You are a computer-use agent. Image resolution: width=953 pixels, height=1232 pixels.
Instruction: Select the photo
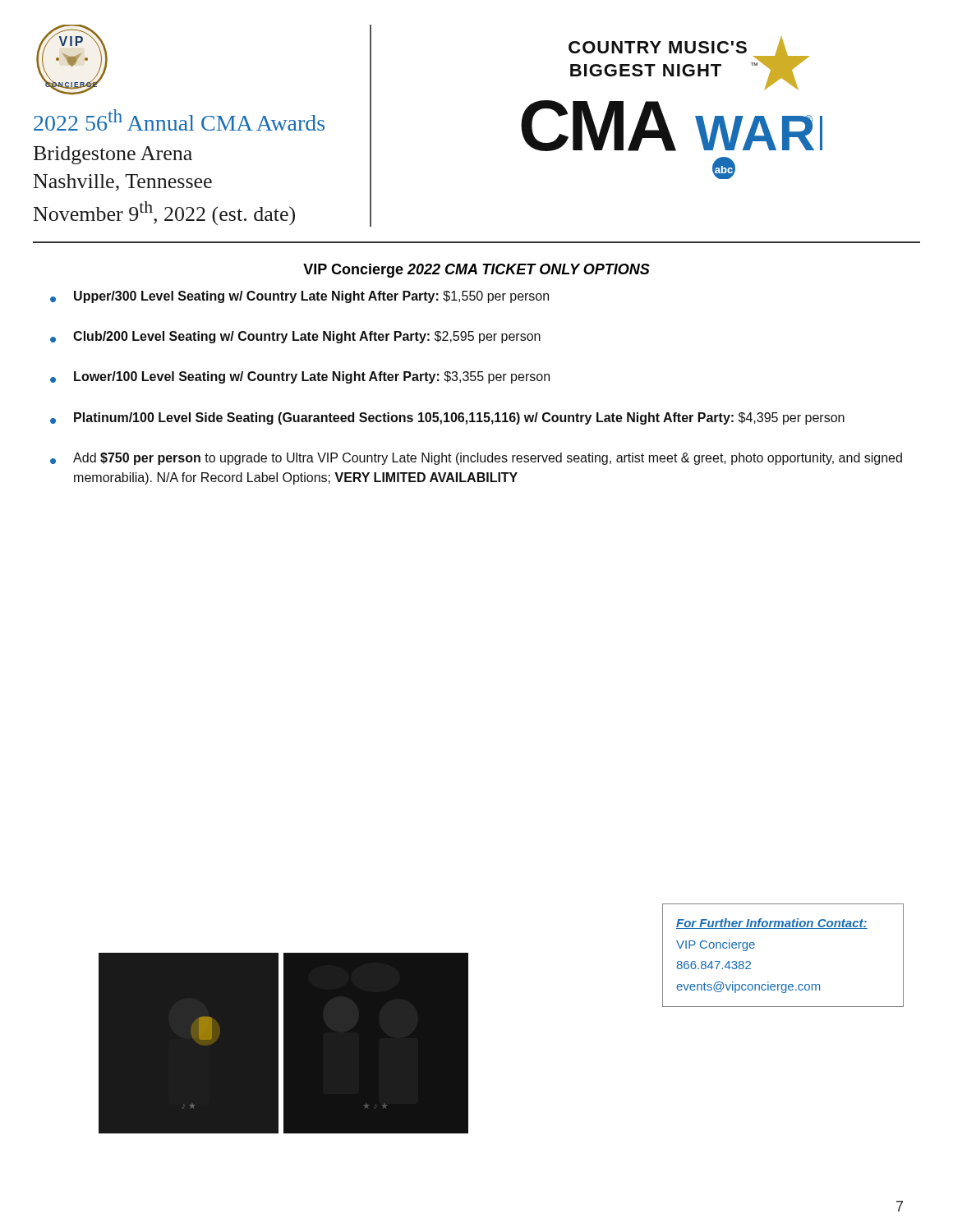tap(283, 1043)
